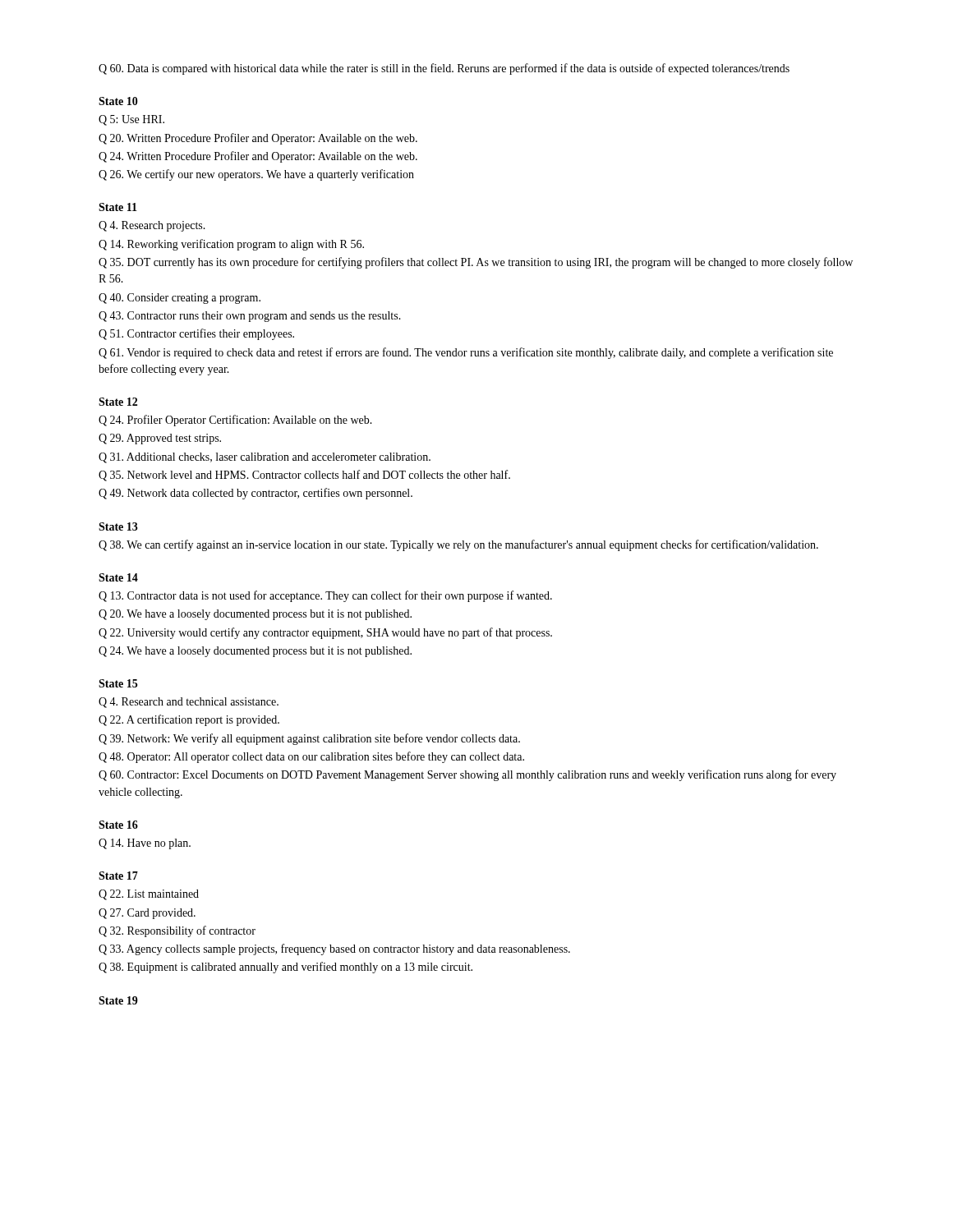Locate the passage starting "Q 48. Operator: All operator"
953x1232 pixels.
(x=312, y=757)
